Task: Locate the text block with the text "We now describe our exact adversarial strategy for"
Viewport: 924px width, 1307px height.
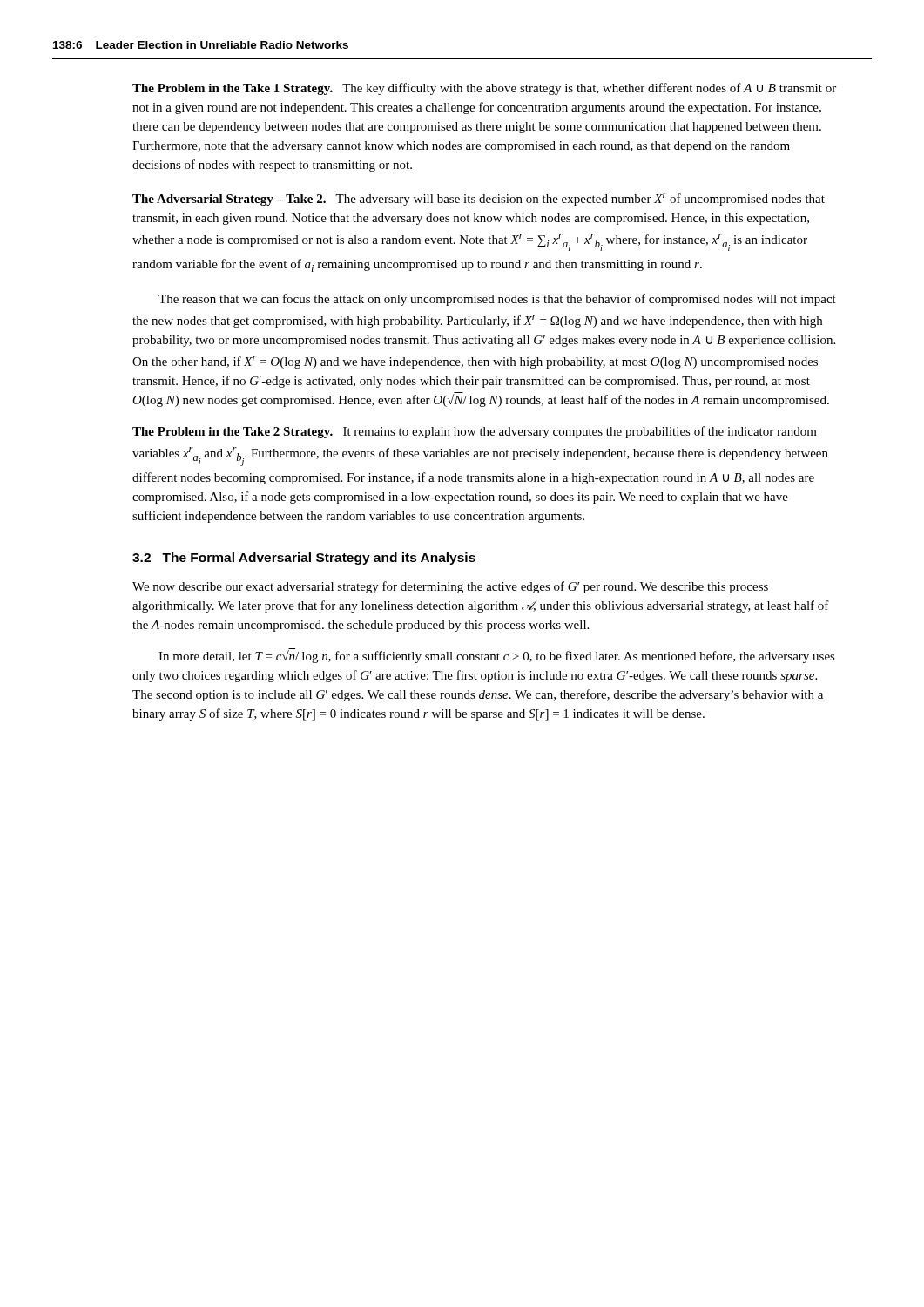Action: pyautogui.click(x=480, y=605)
